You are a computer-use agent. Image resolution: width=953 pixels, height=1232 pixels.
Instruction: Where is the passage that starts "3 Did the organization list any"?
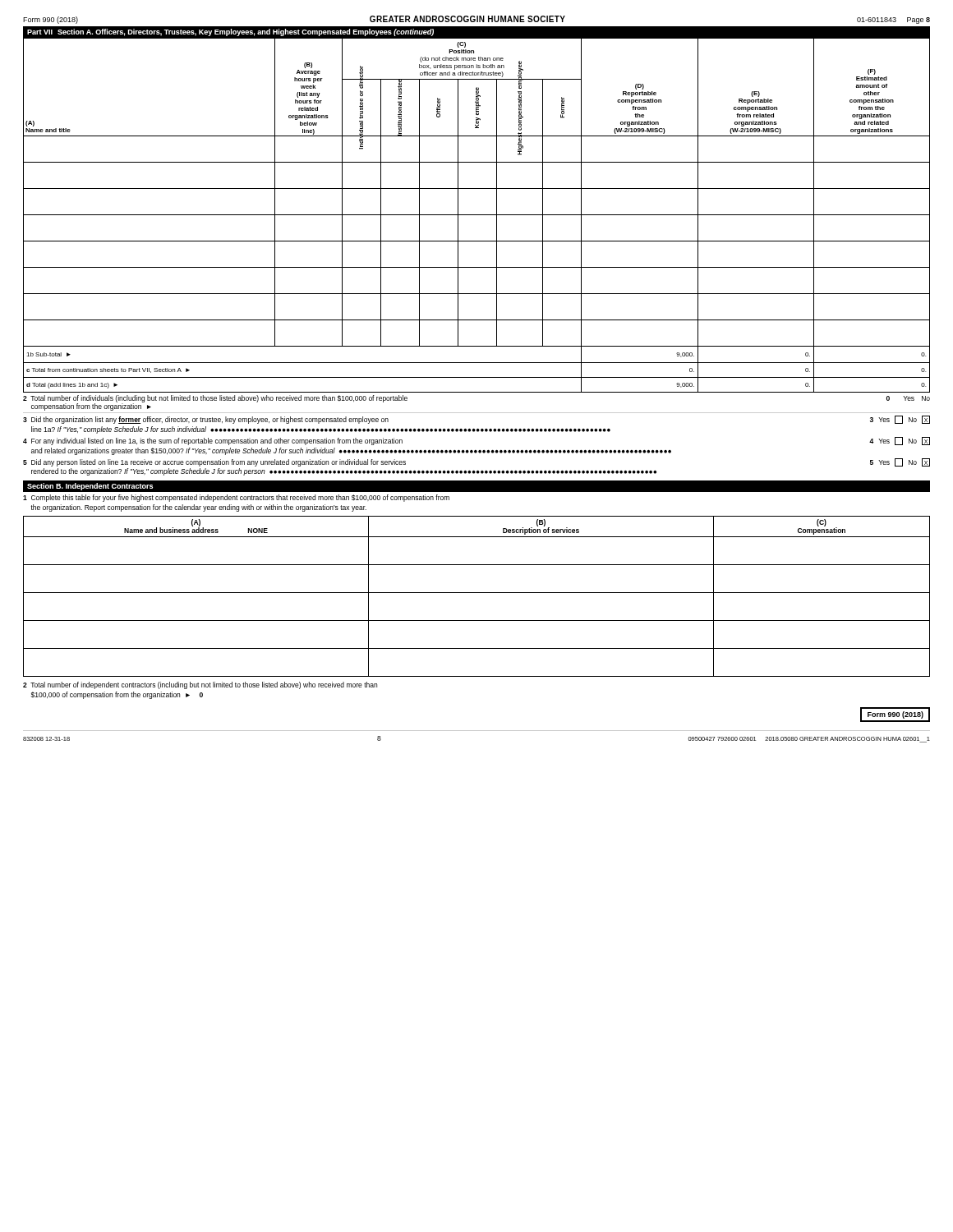click(476, 425)
